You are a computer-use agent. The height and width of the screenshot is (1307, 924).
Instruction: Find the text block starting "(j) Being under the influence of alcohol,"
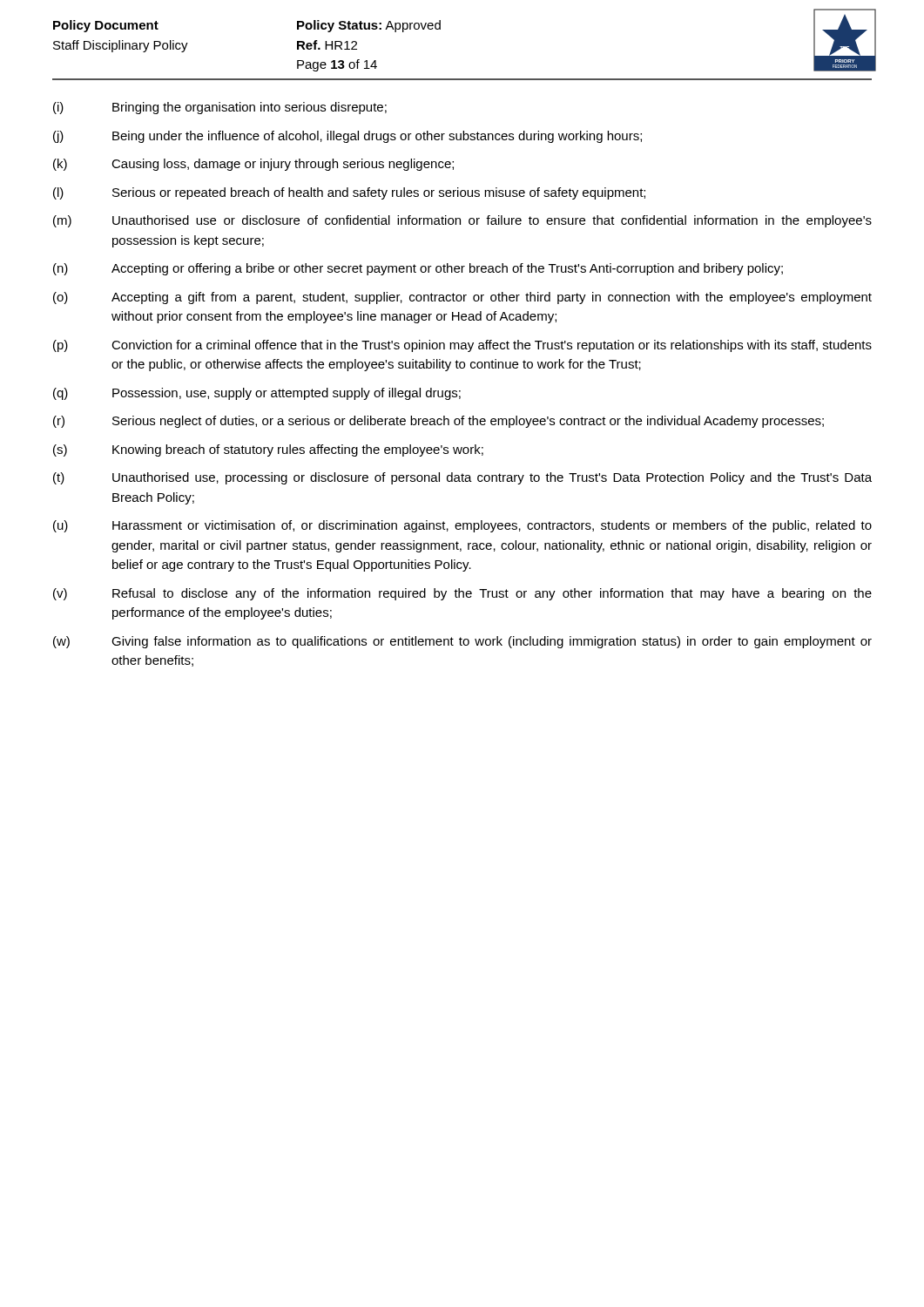point(462,136)
